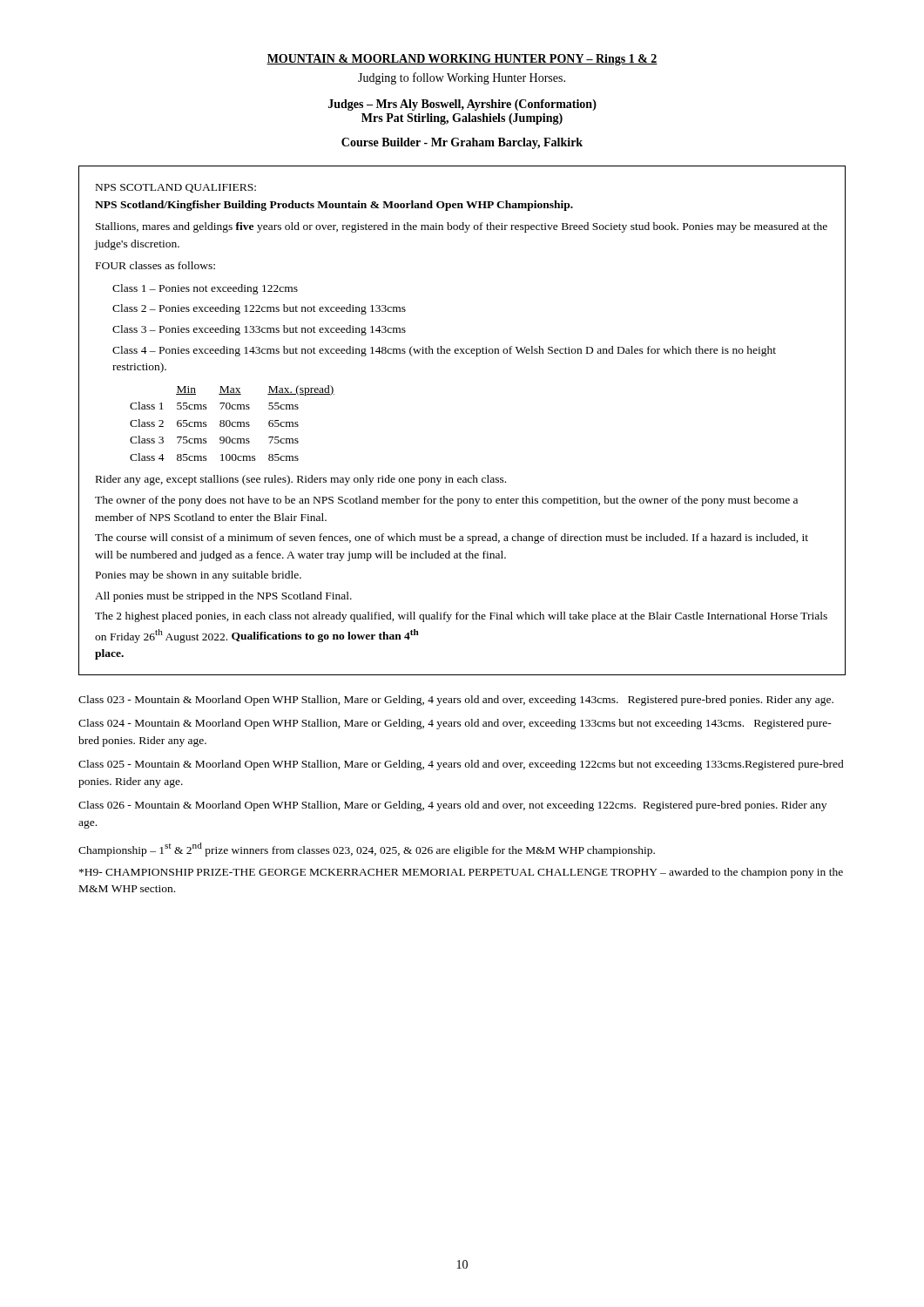The height and width of the screenshot is (1307, 924).
Task: Click on the region starting "Class 025 -"
Action: tap(461, 772)
